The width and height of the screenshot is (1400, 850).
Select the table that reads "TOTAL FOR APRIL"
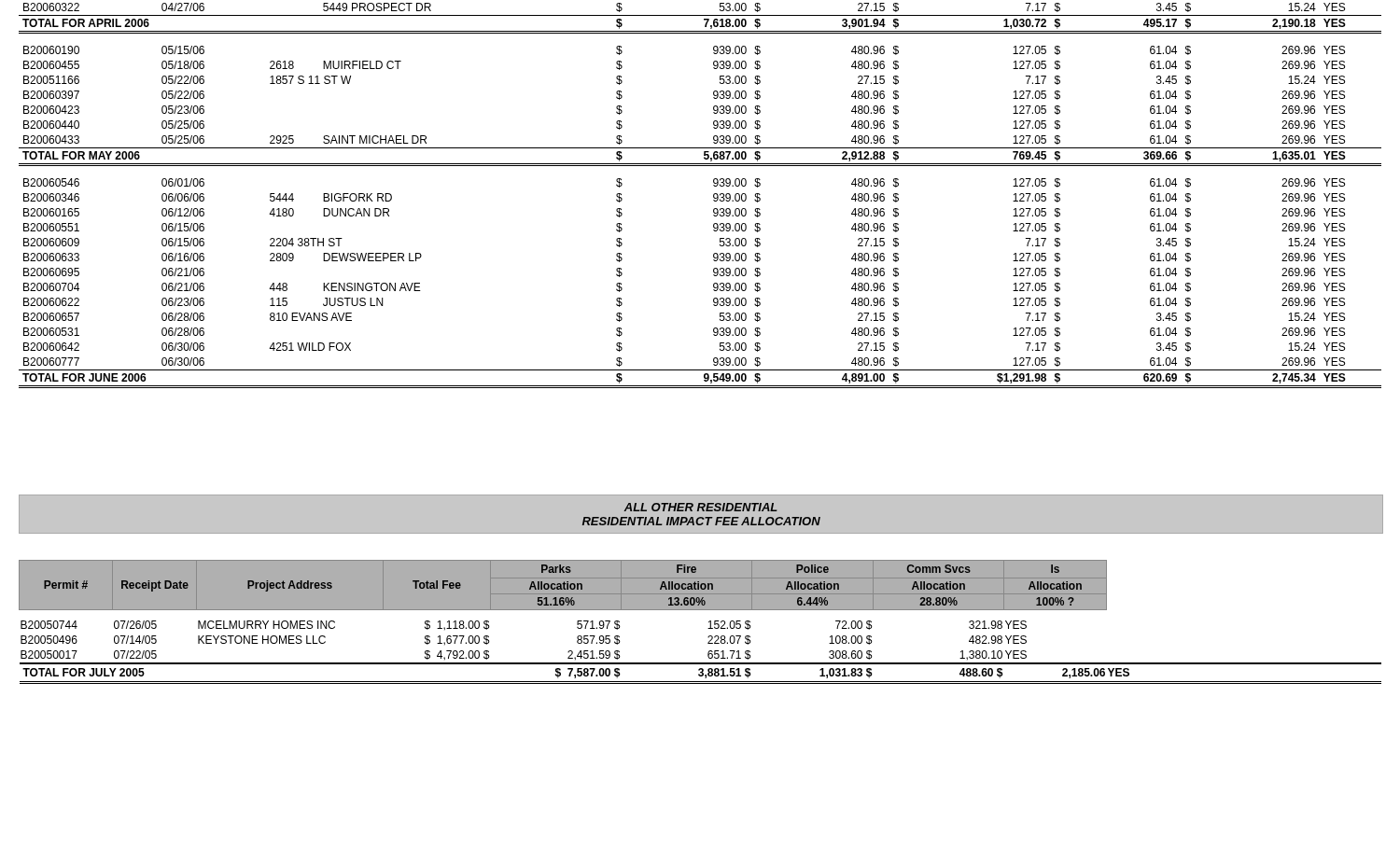700,194
